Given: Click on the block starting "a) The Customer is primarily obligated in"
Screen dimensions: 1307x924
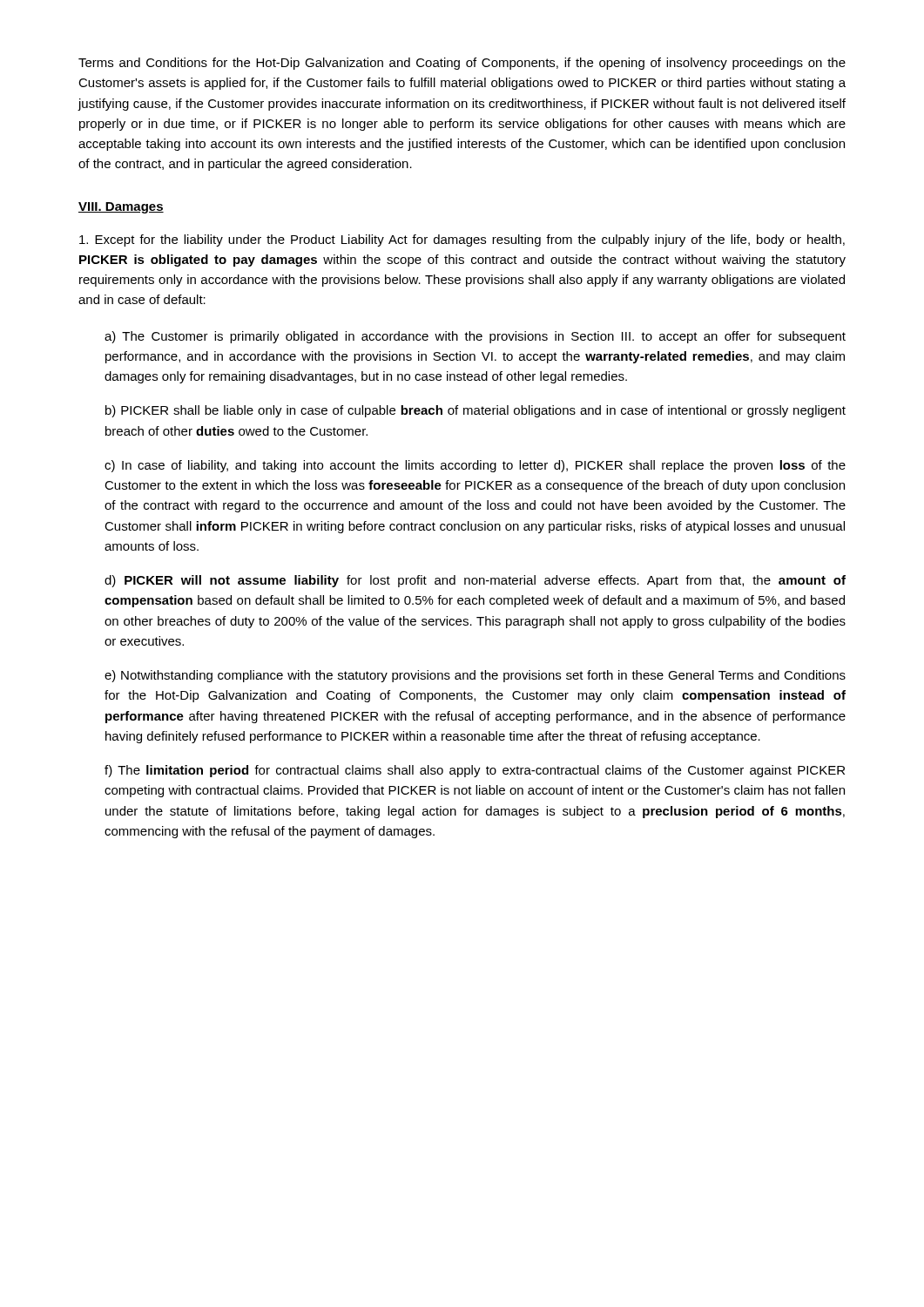Looking at the screenshot, I should point(475,356).
